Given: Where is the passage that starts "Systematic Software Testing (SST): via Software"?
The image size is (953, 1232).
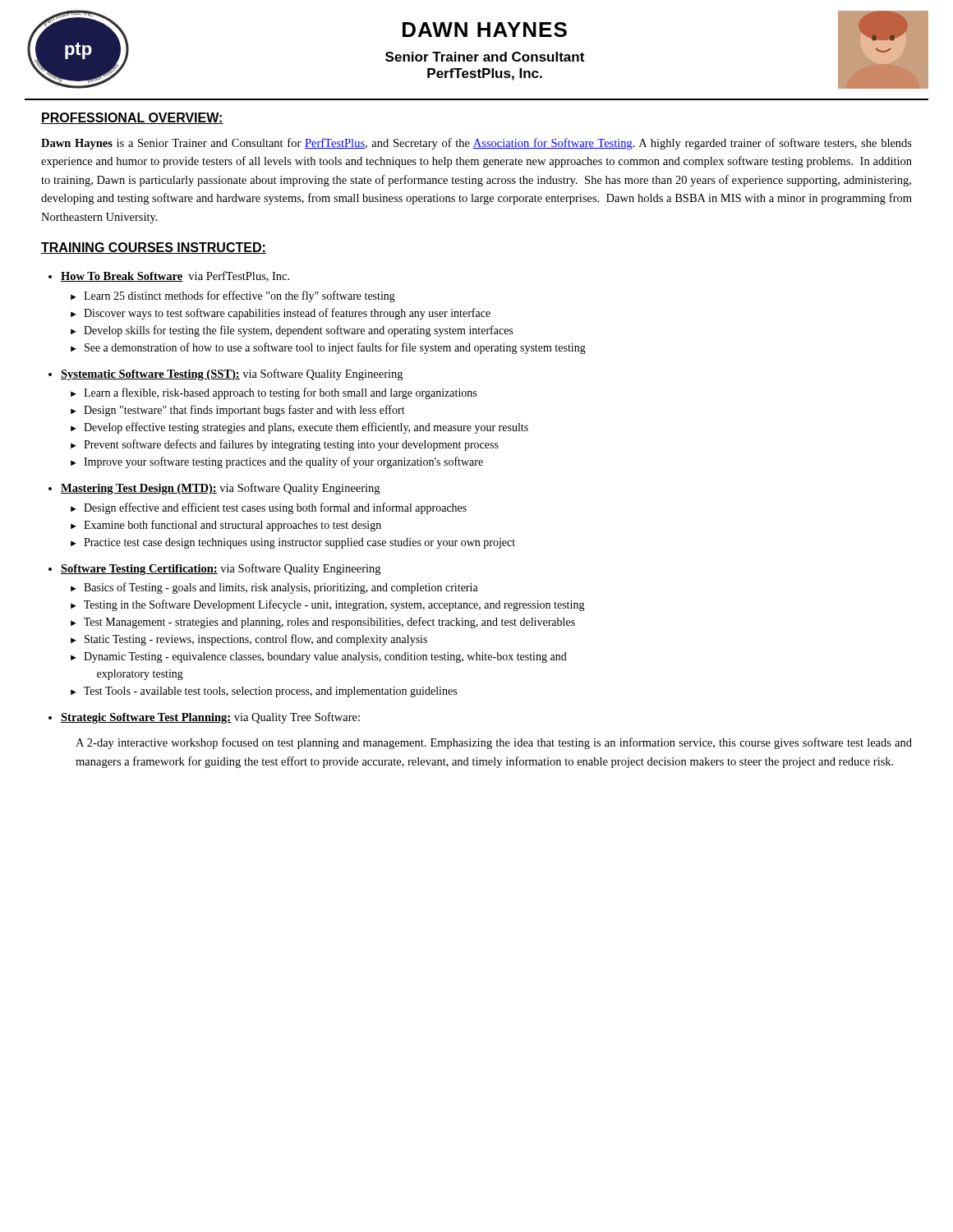Looking at the screenshot, I should click(x=486, y=419).
